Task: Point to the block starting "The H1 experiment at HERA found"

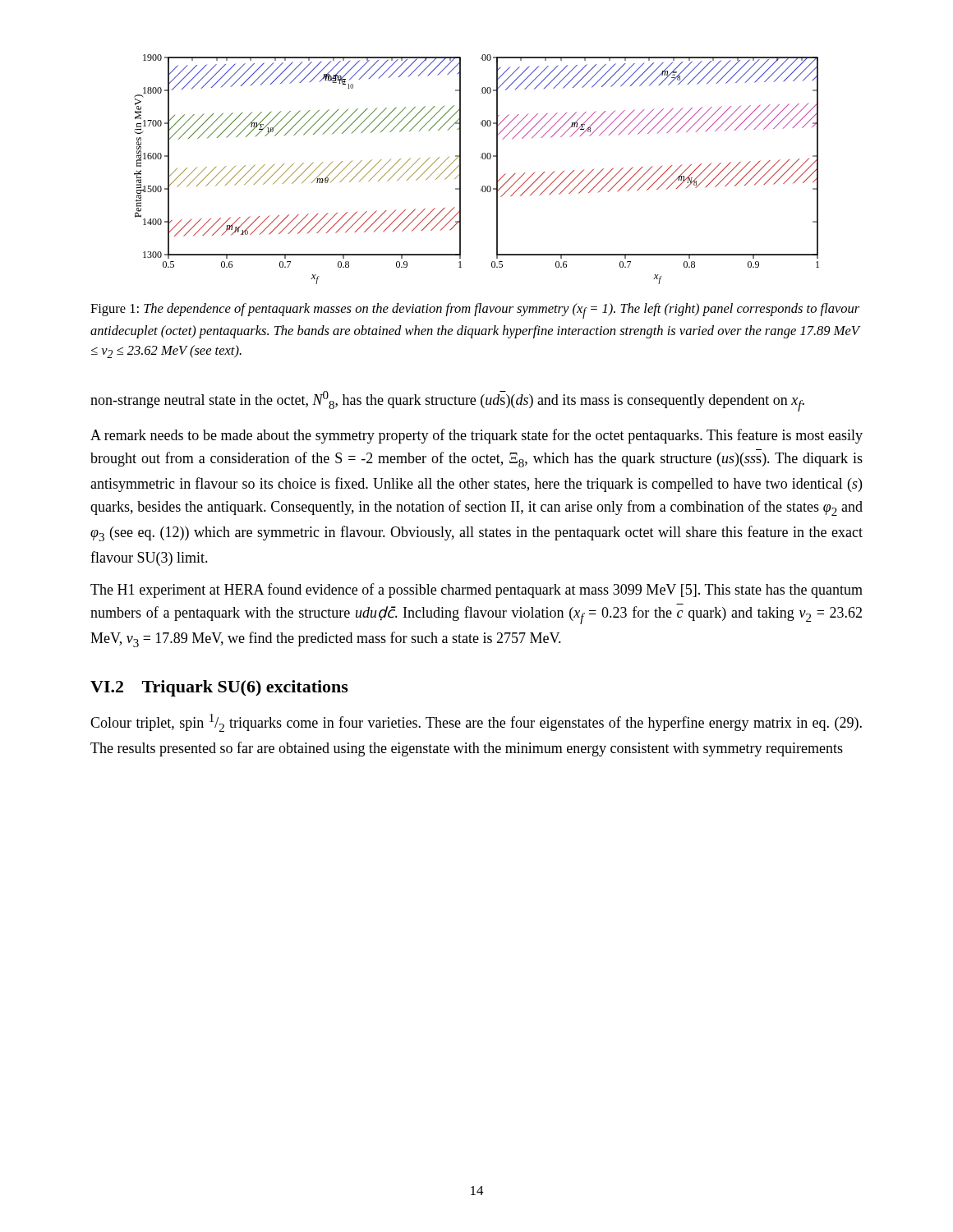Action: tap(476, 616)
